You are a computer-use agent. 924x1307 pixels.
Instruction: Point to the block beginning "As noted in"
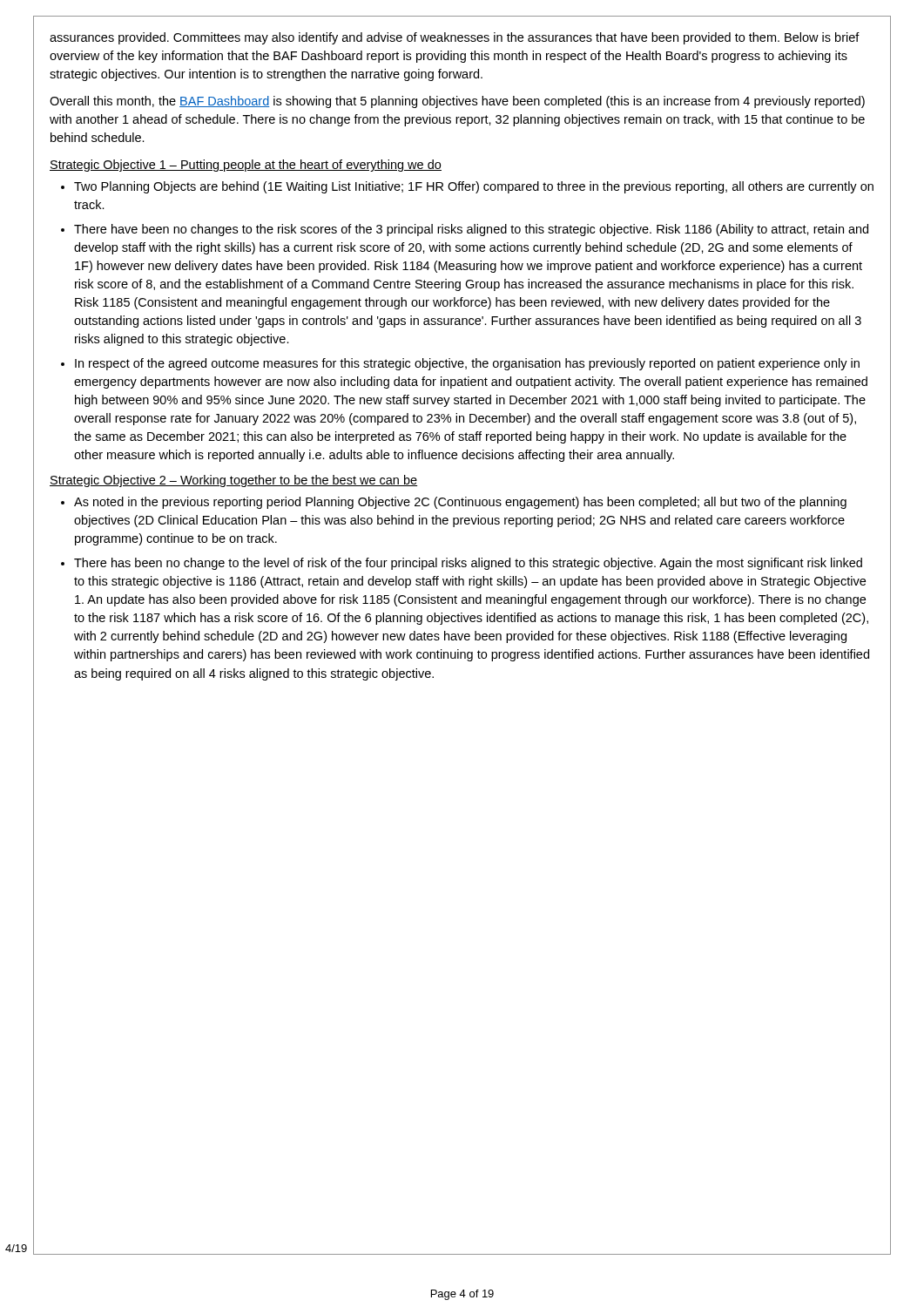tap(460, 521)
